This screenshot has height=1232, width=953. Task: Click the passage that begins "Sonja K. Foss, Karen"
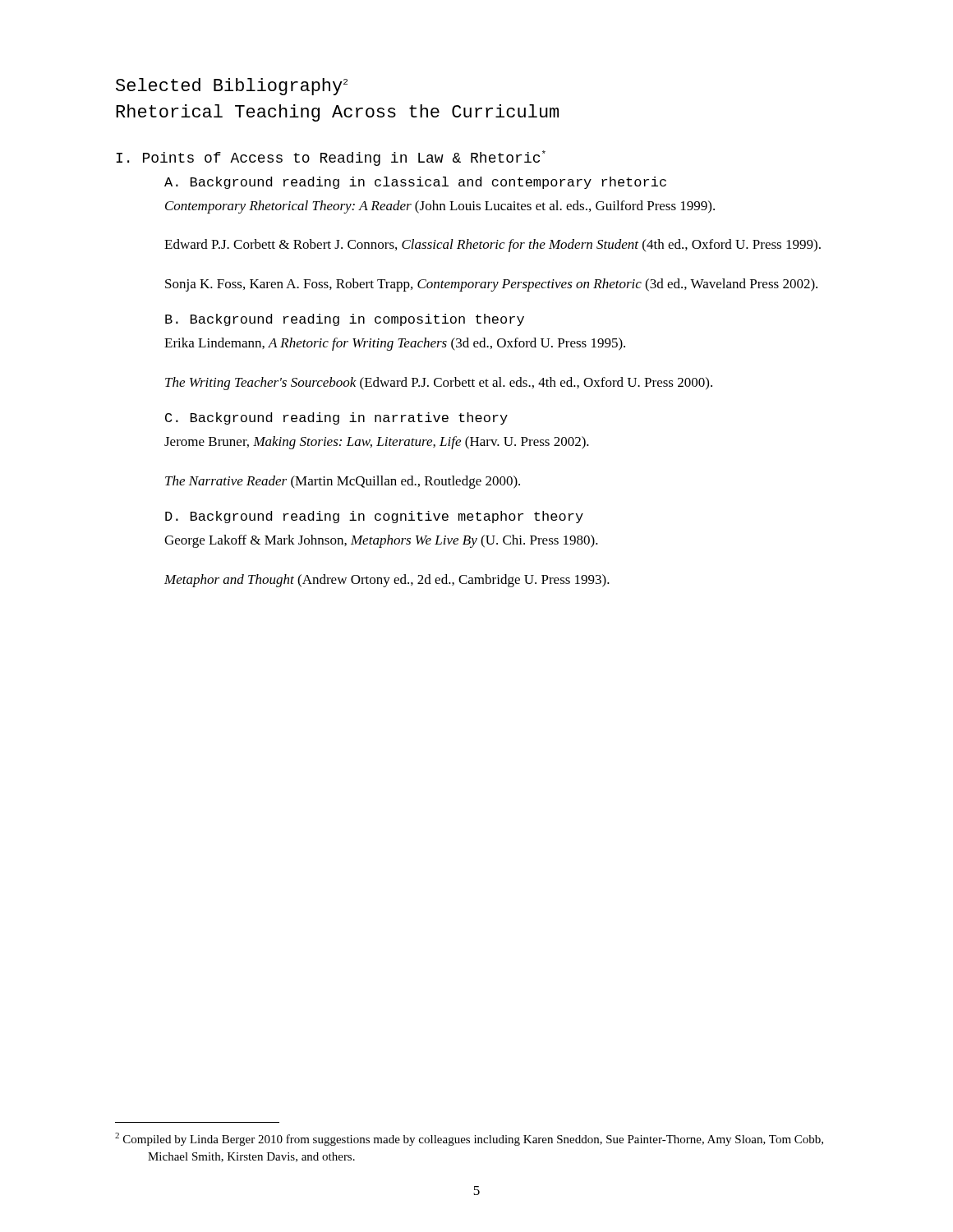click(x=491, y=284)
